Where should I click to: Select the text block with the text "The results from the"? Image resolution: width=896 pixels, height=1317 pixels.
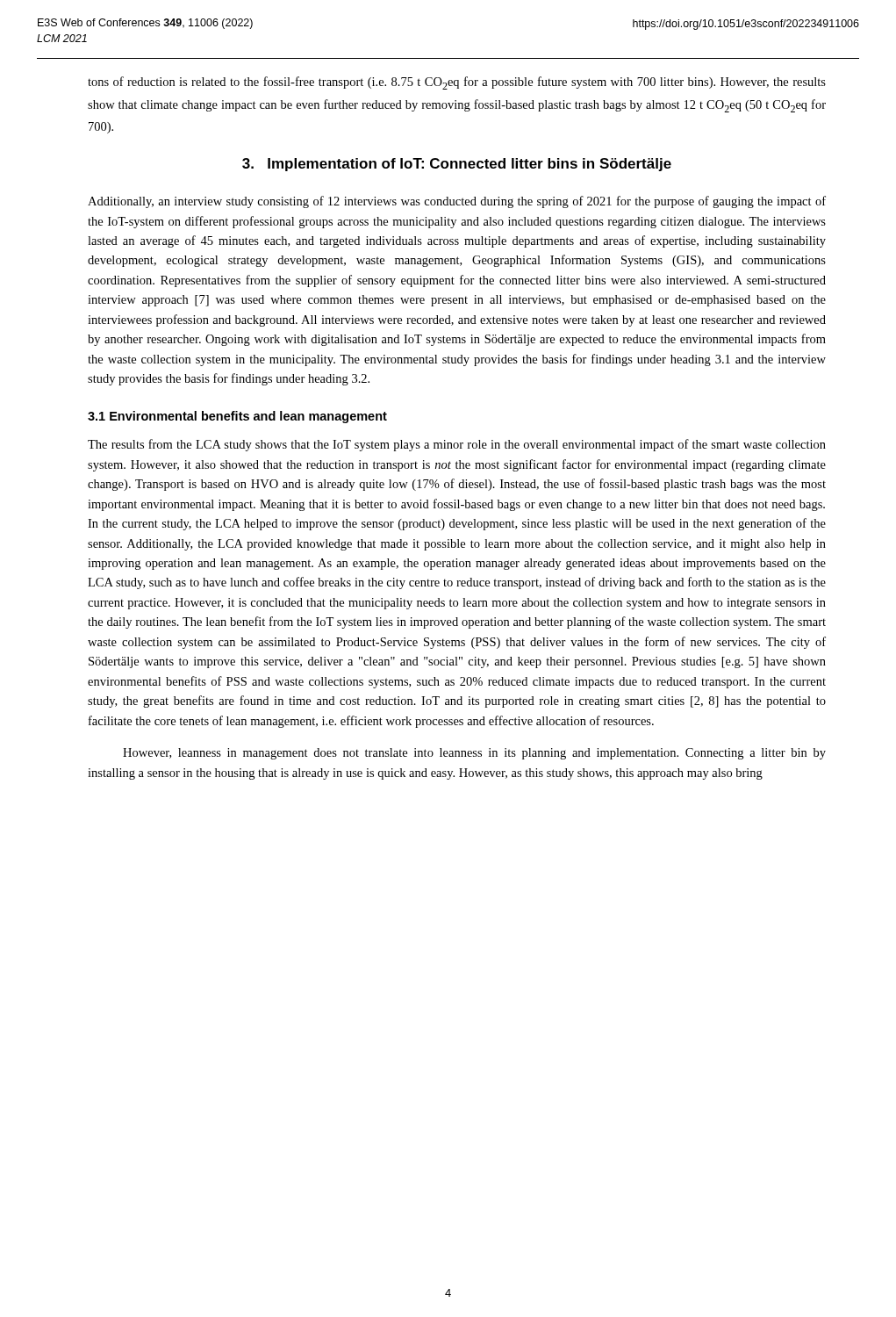point(457,583)
